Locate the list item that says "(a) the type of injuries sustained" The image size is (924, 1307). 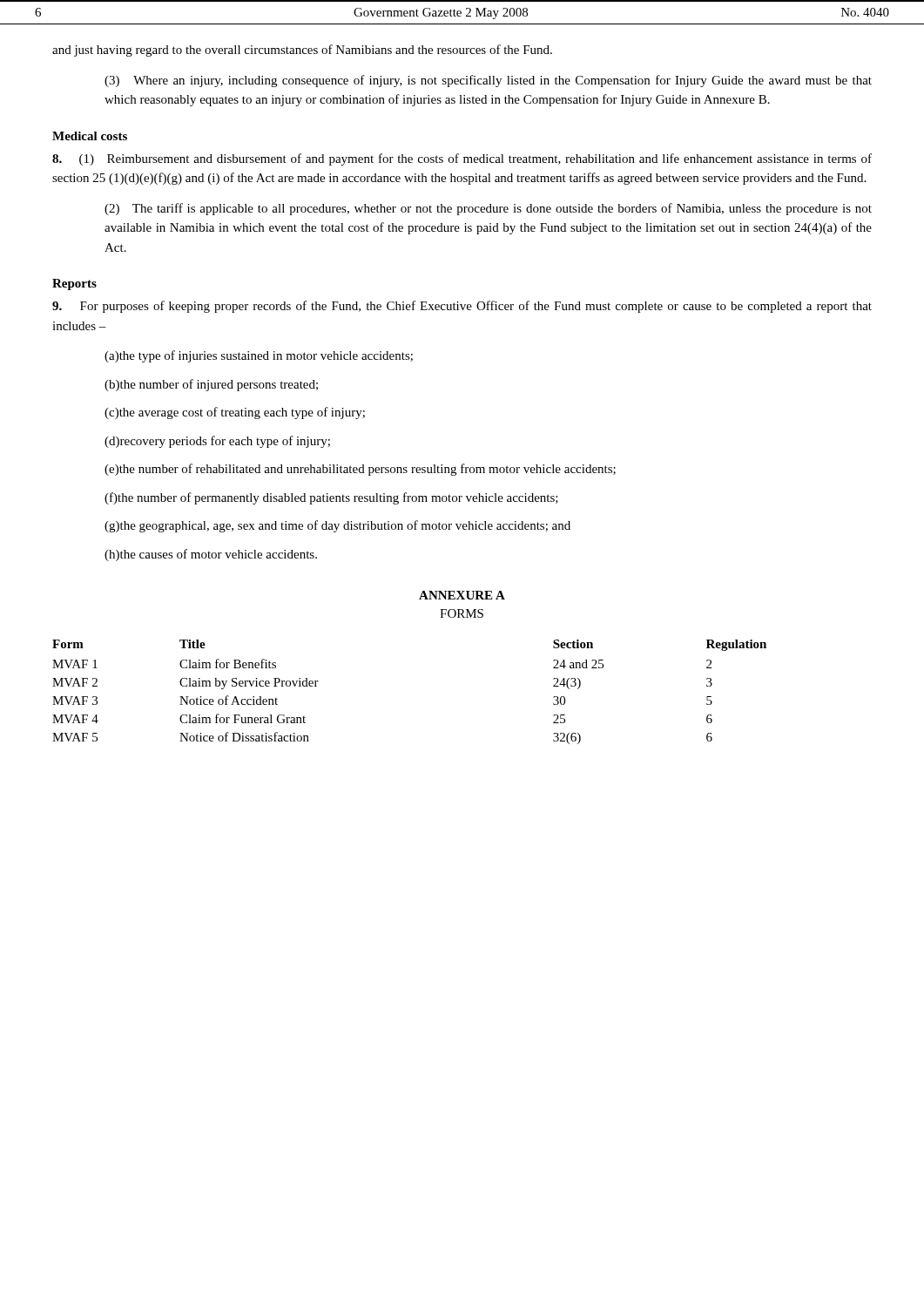click(259, 356)
